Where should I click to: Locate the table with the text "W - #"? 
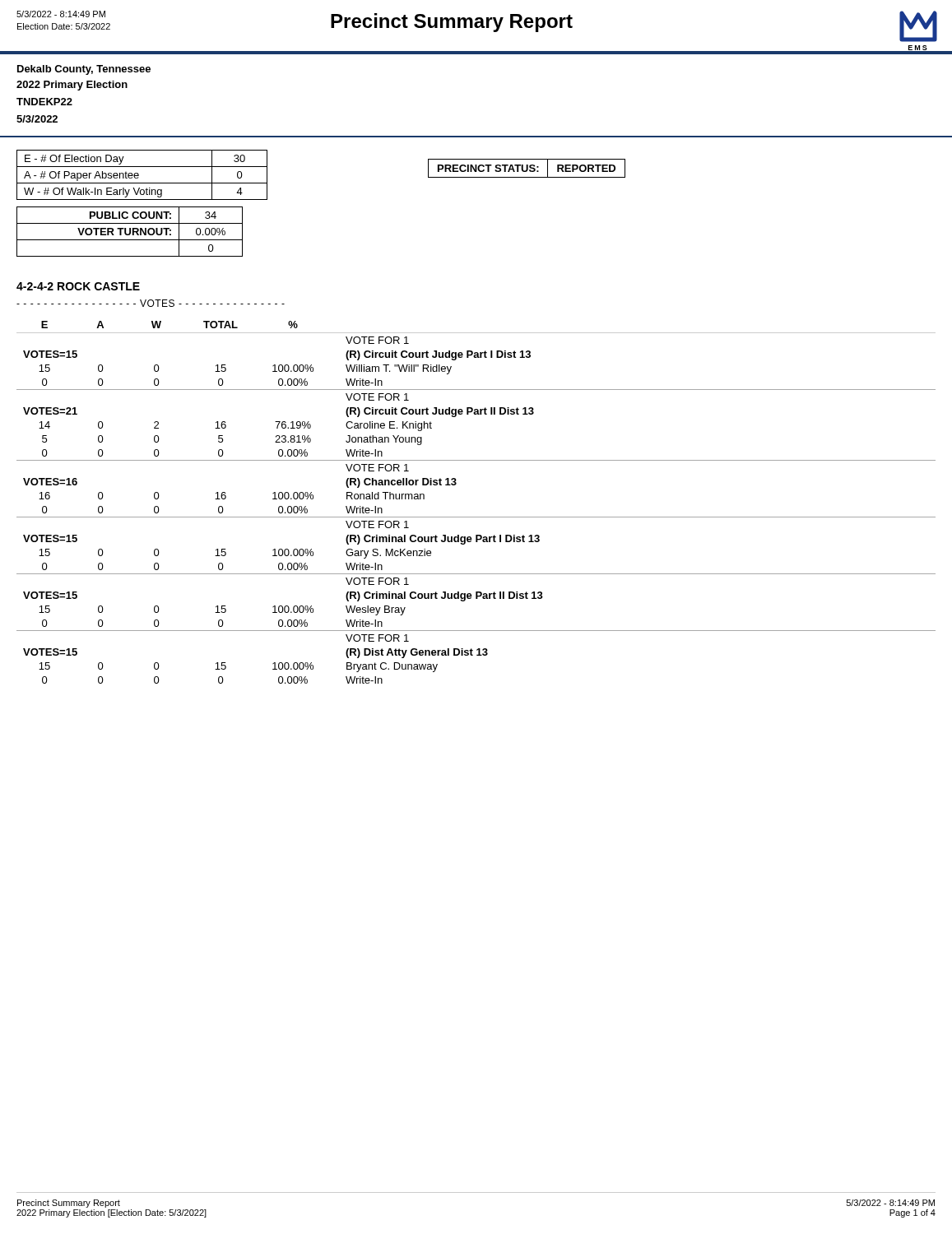click(142, 205)
